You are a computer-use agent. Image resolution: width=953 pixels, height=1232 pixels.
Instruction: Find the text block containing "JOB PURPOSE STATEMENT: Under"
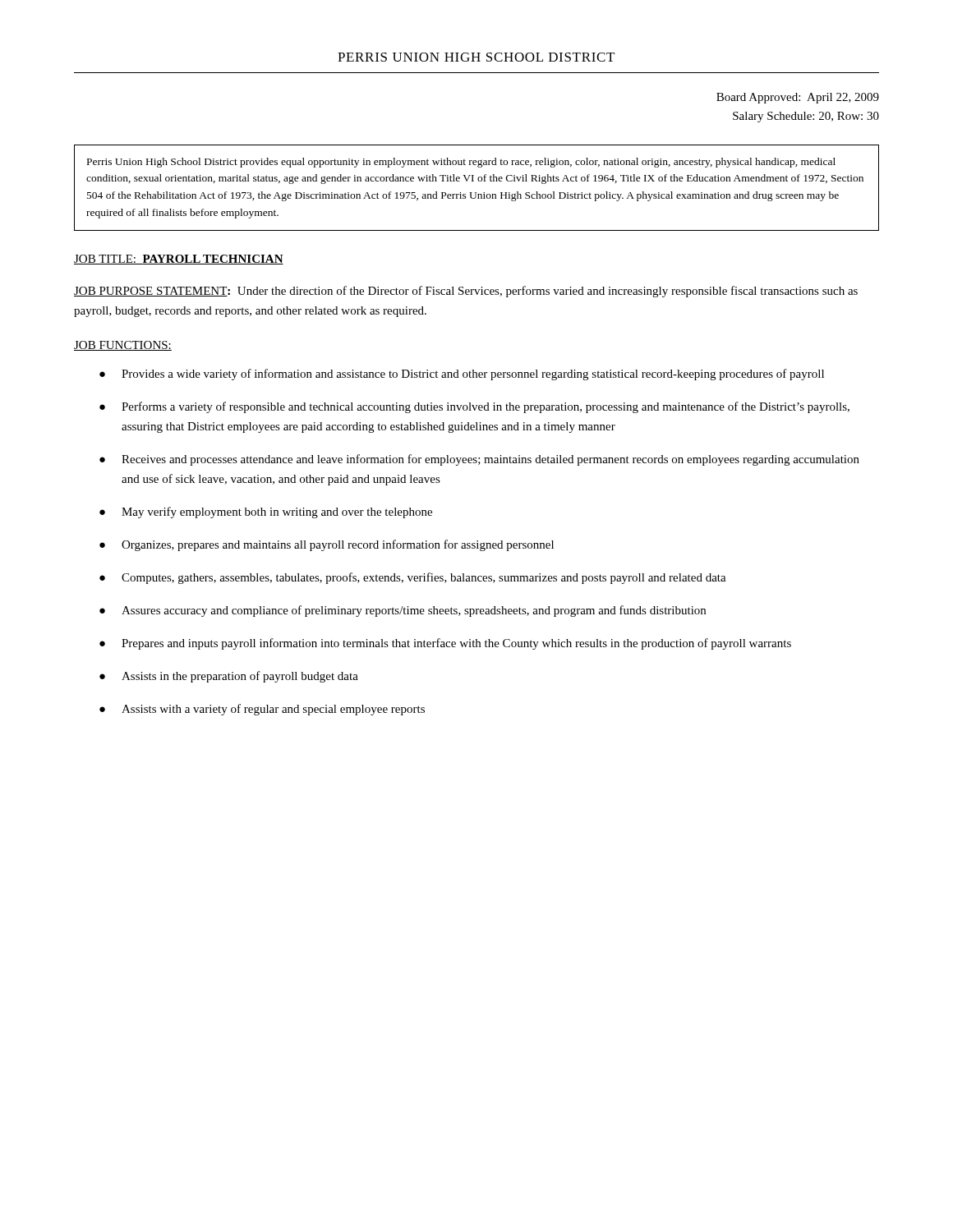(x=466, y=301)
